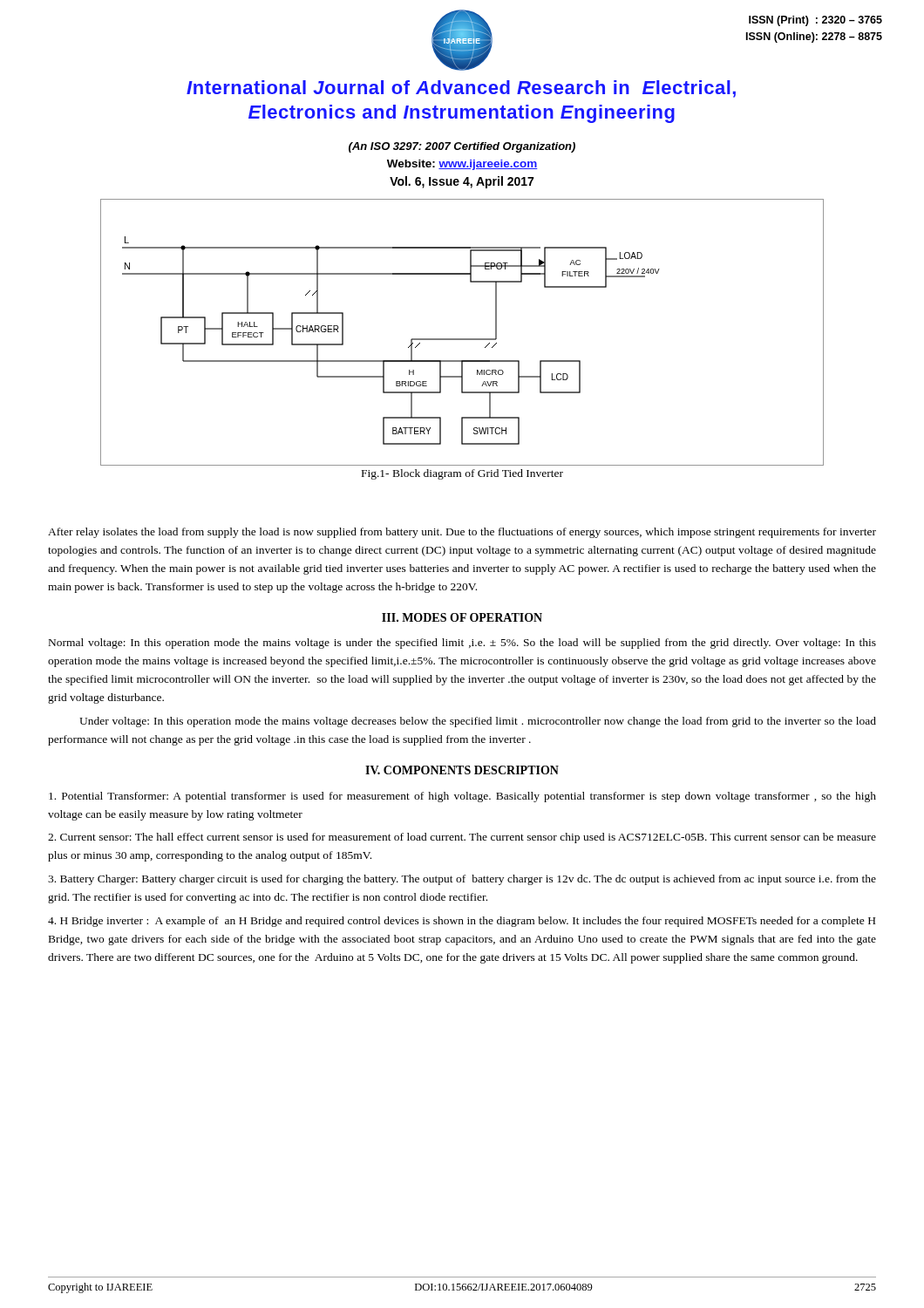
Task: Where is the passage that starts "4. H Bridge inverter :"?
Action: tap(462, 939)
